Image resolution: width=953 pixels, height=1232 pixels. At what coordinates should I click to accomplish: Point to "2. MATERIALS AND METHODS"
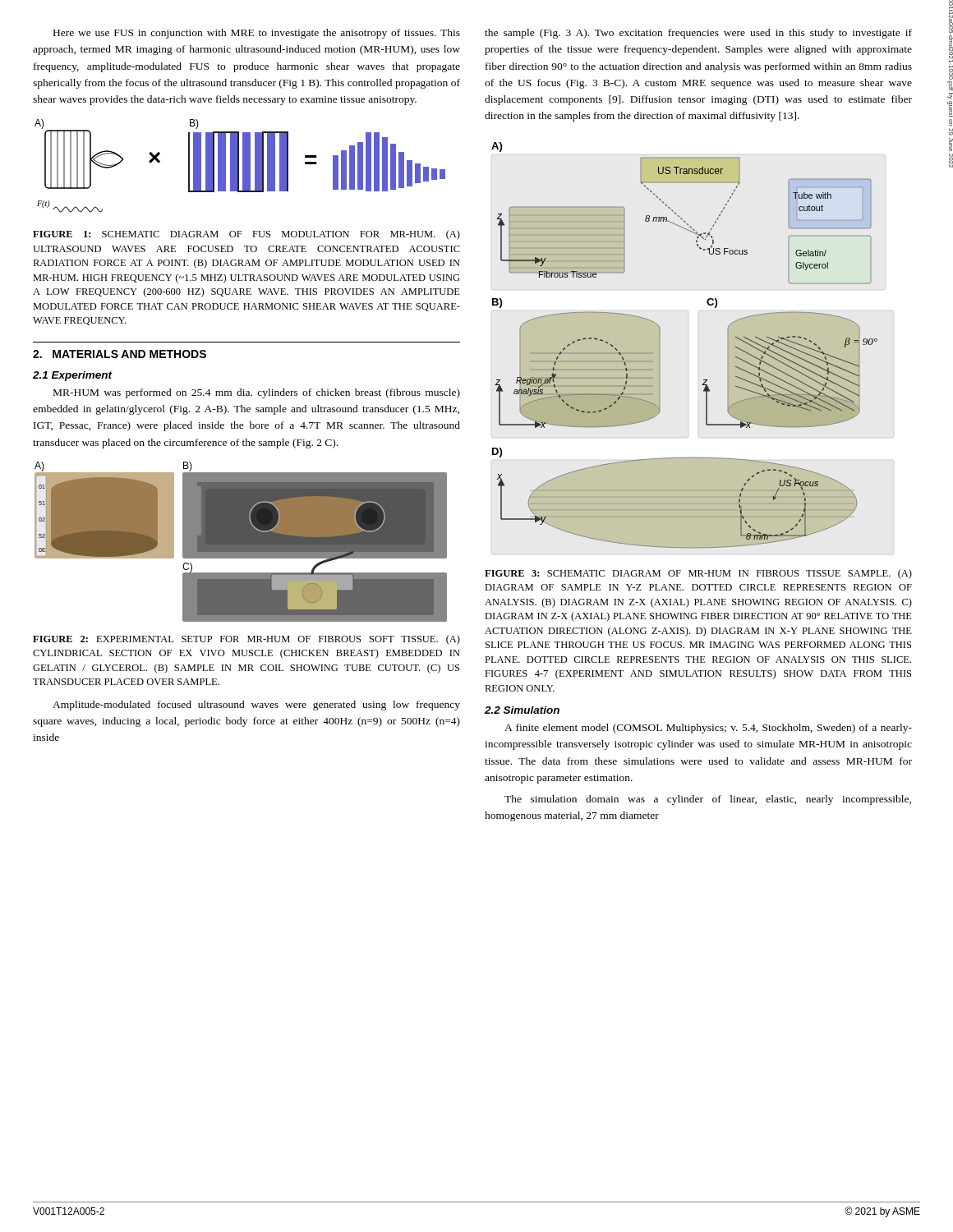coord(120,354)
